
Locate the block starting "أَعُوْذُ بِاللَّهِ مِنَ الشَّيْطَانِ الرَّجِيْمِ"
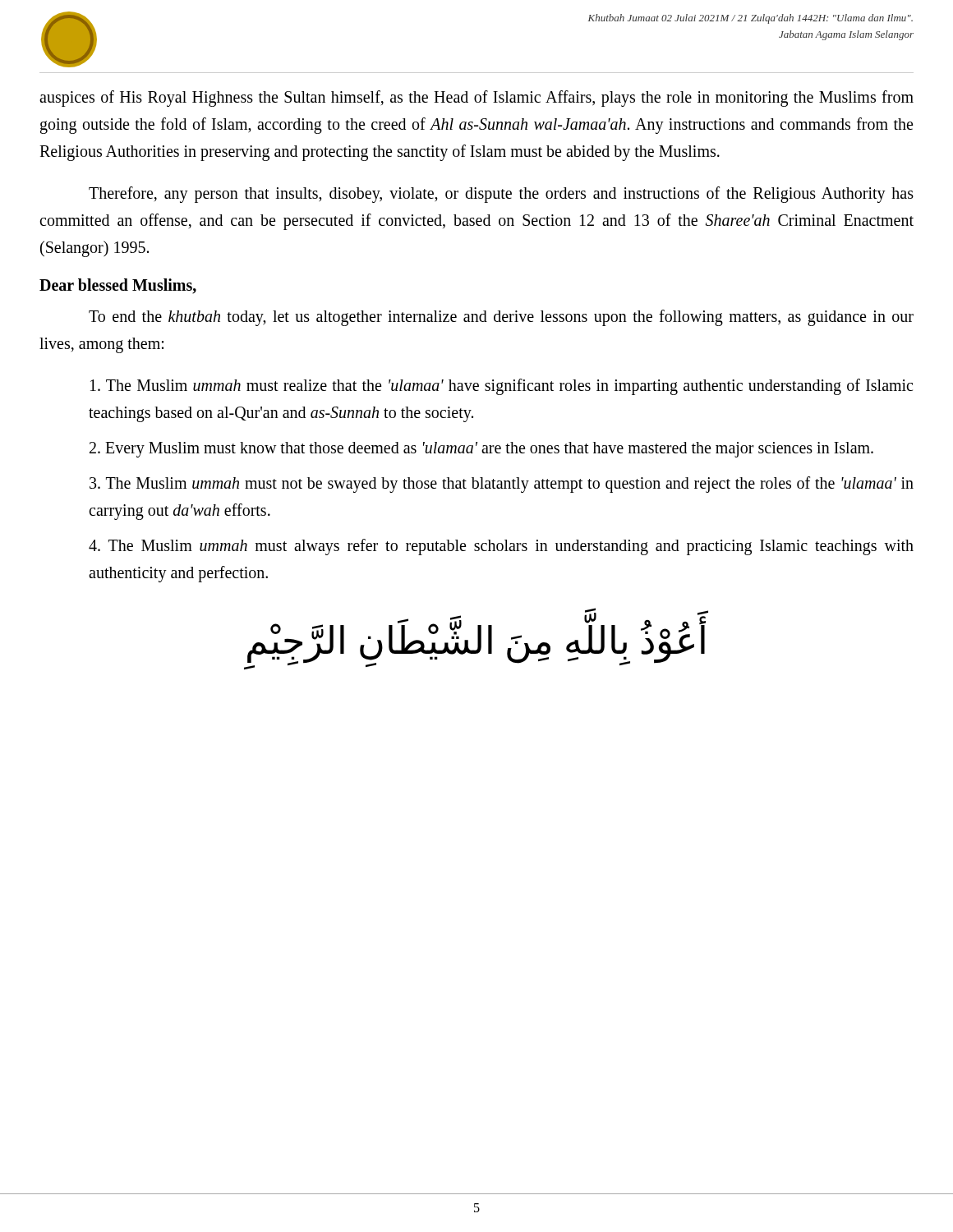coord(476,641)
